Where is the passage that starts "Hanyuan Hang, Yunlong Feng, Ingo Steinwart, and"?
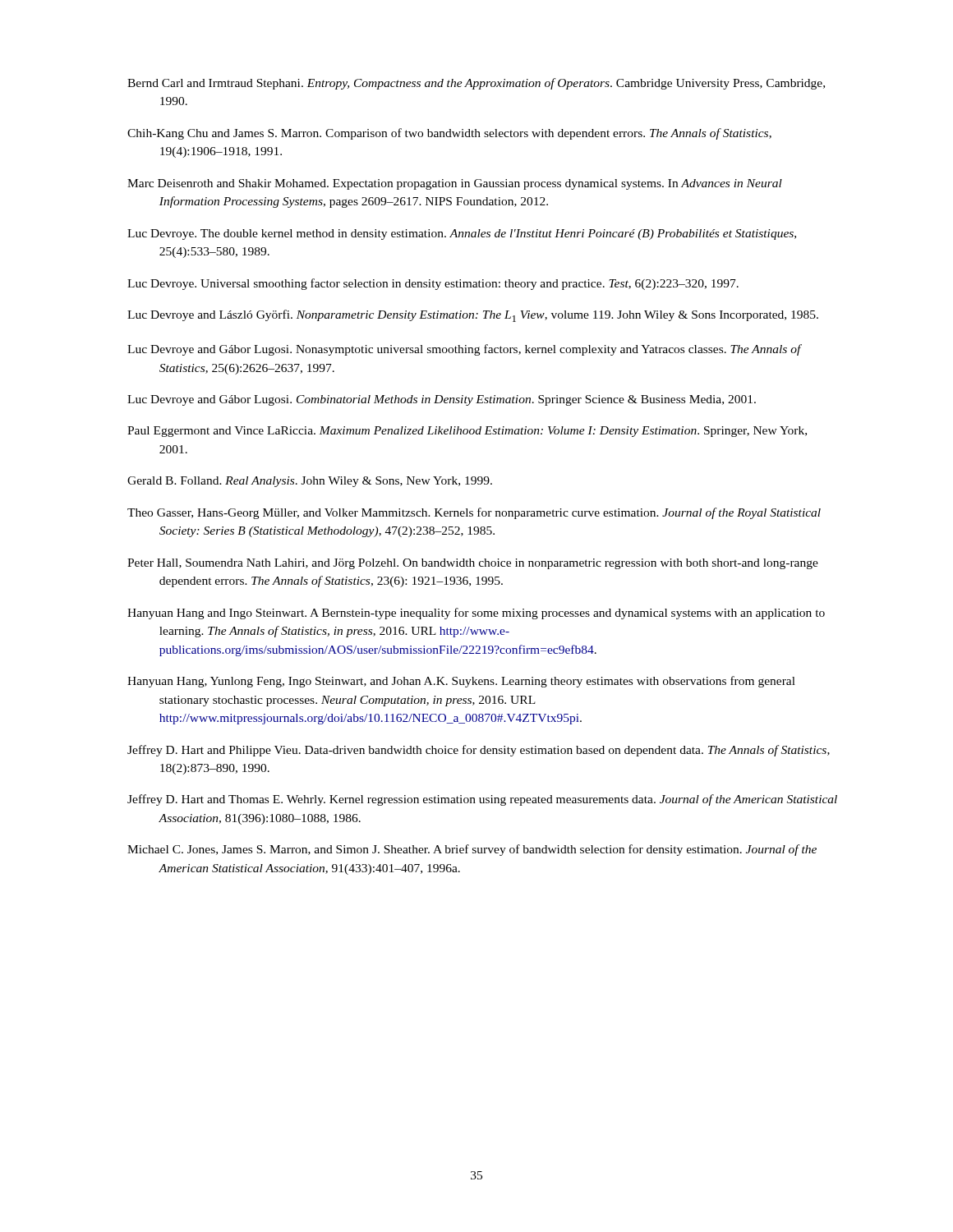Screen dimensions: 1232x953 pos(461,699)
